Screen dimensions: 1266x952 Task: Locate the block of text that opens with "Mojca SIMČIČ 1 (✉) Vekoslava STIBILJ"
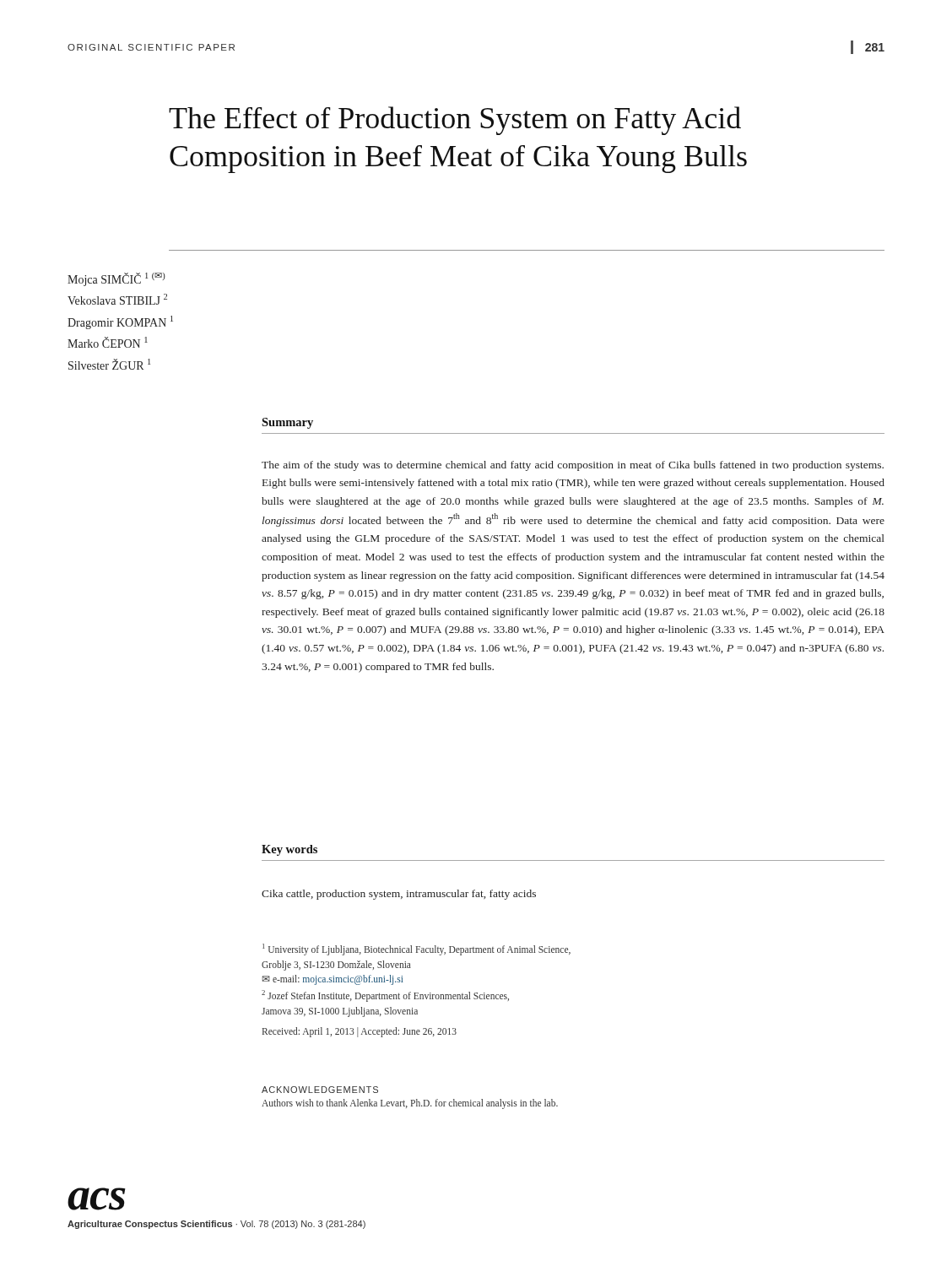160,322
